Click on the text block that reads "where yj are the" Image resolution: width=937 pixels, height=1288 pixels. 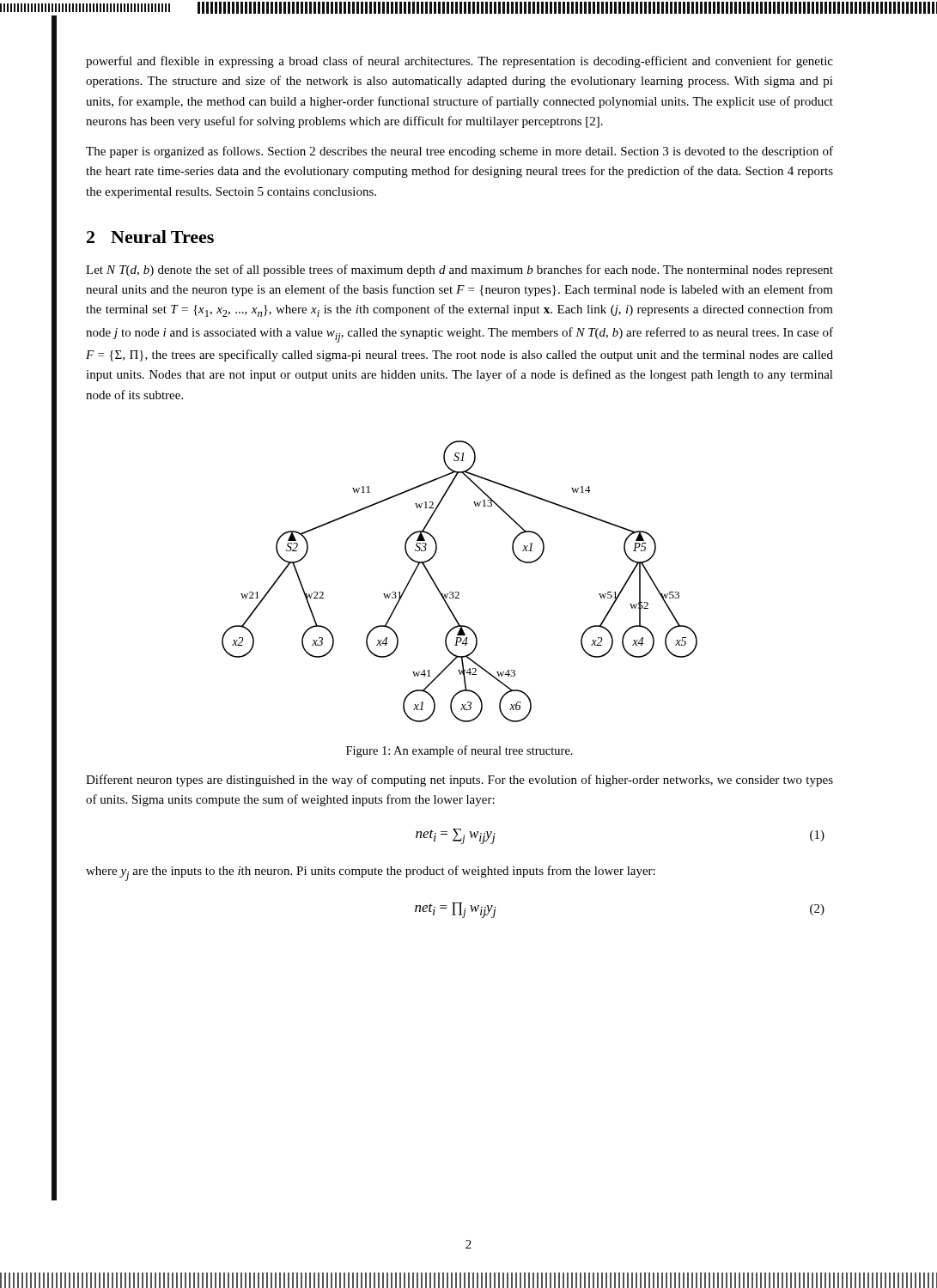[460, 872]
